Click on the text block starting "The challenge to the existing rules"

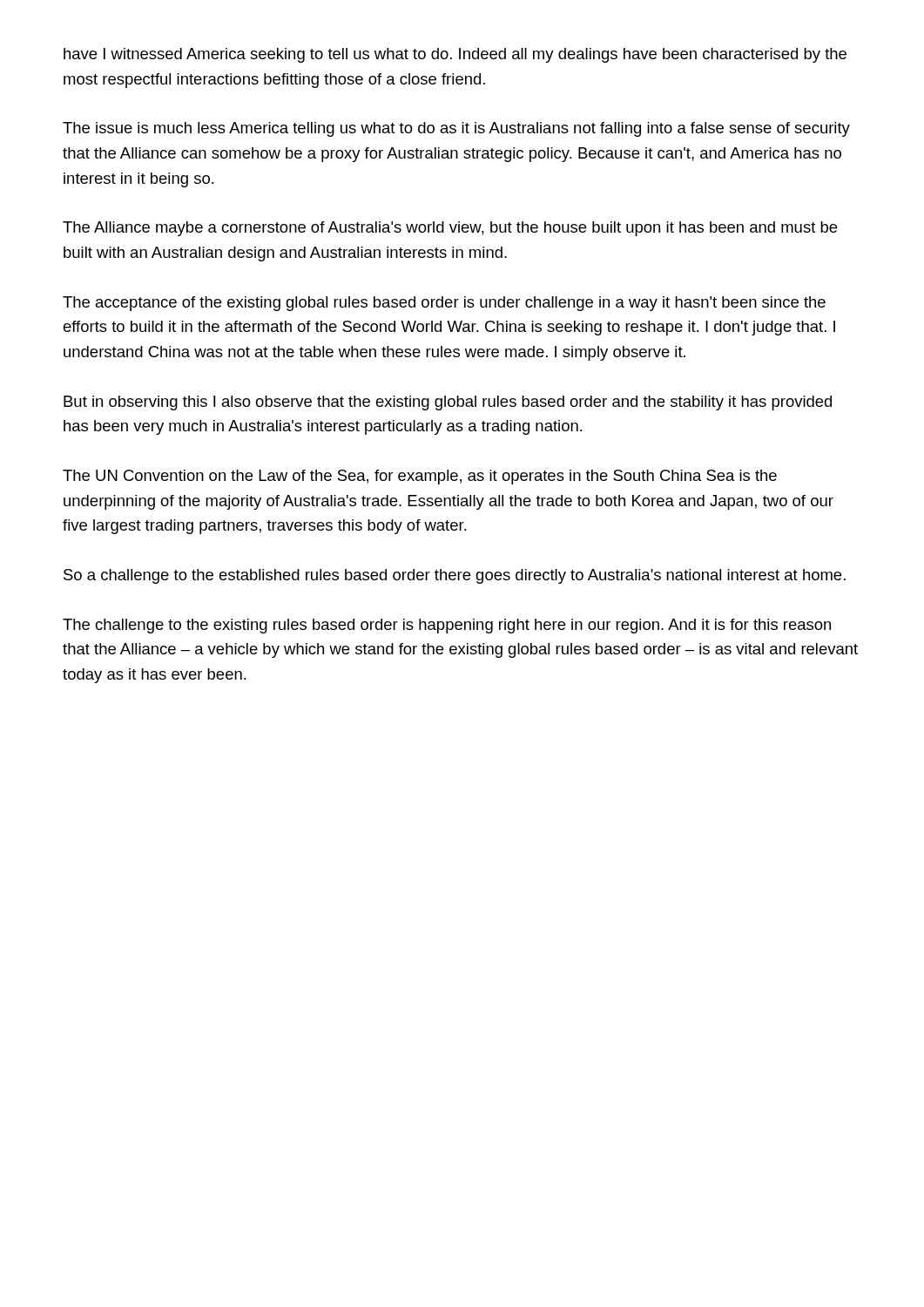pyautogui.click(x=460, y=649)
